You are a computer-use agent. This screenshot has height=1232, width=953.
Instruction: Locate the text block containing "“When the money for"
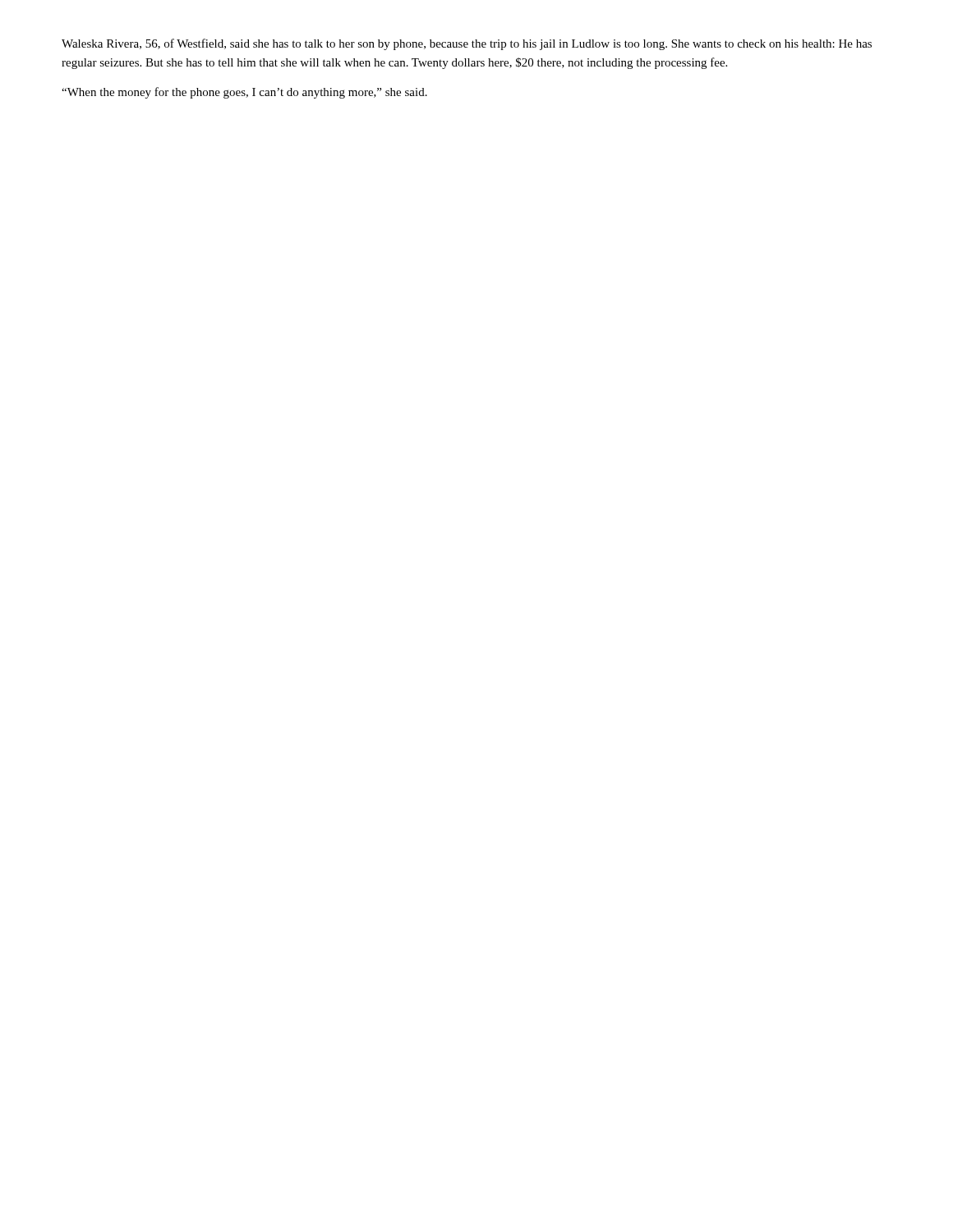pos(245,92)
